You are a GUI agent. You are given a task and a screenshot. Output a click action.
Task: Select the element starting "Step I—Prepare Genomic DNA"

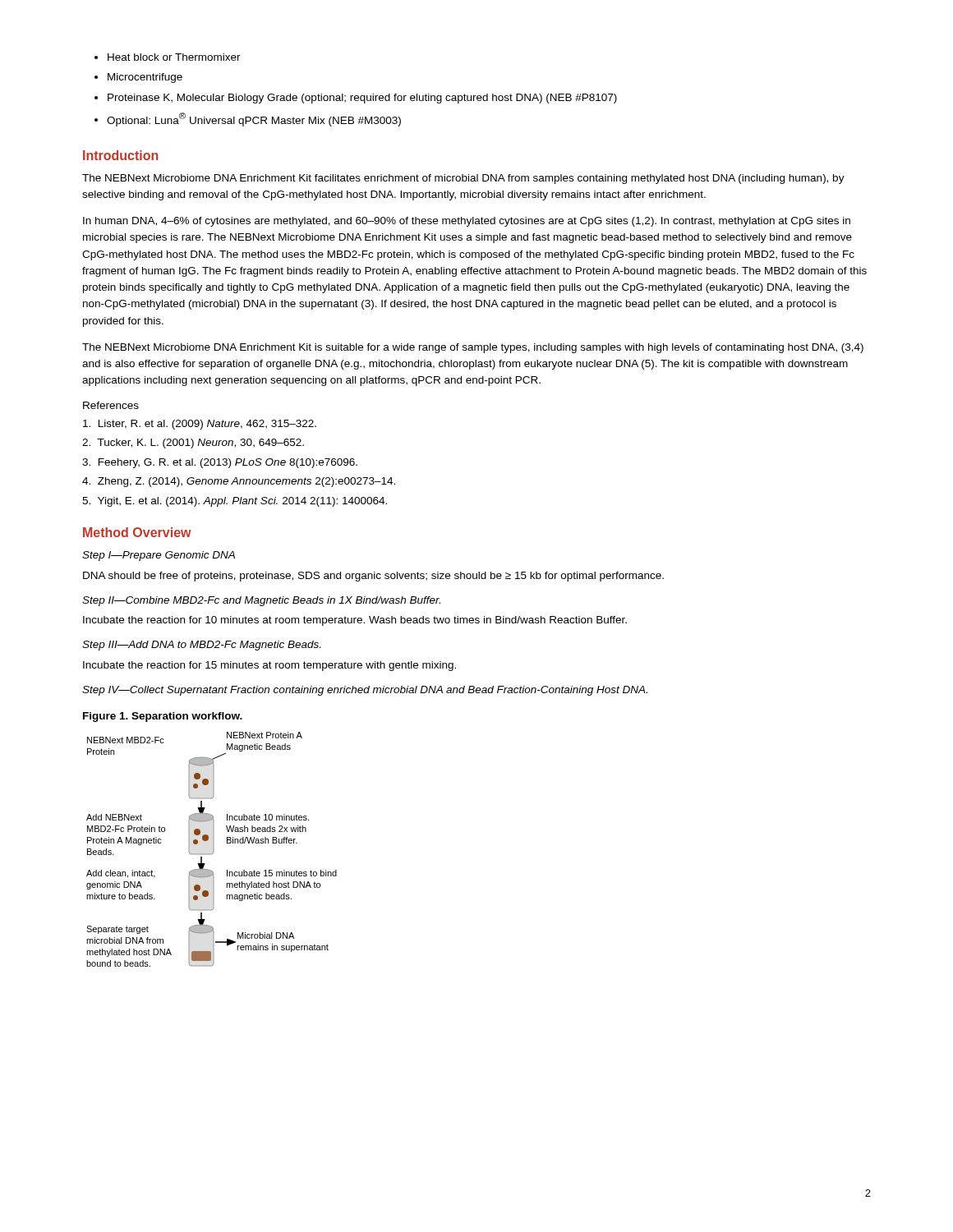tap(159, 556)
